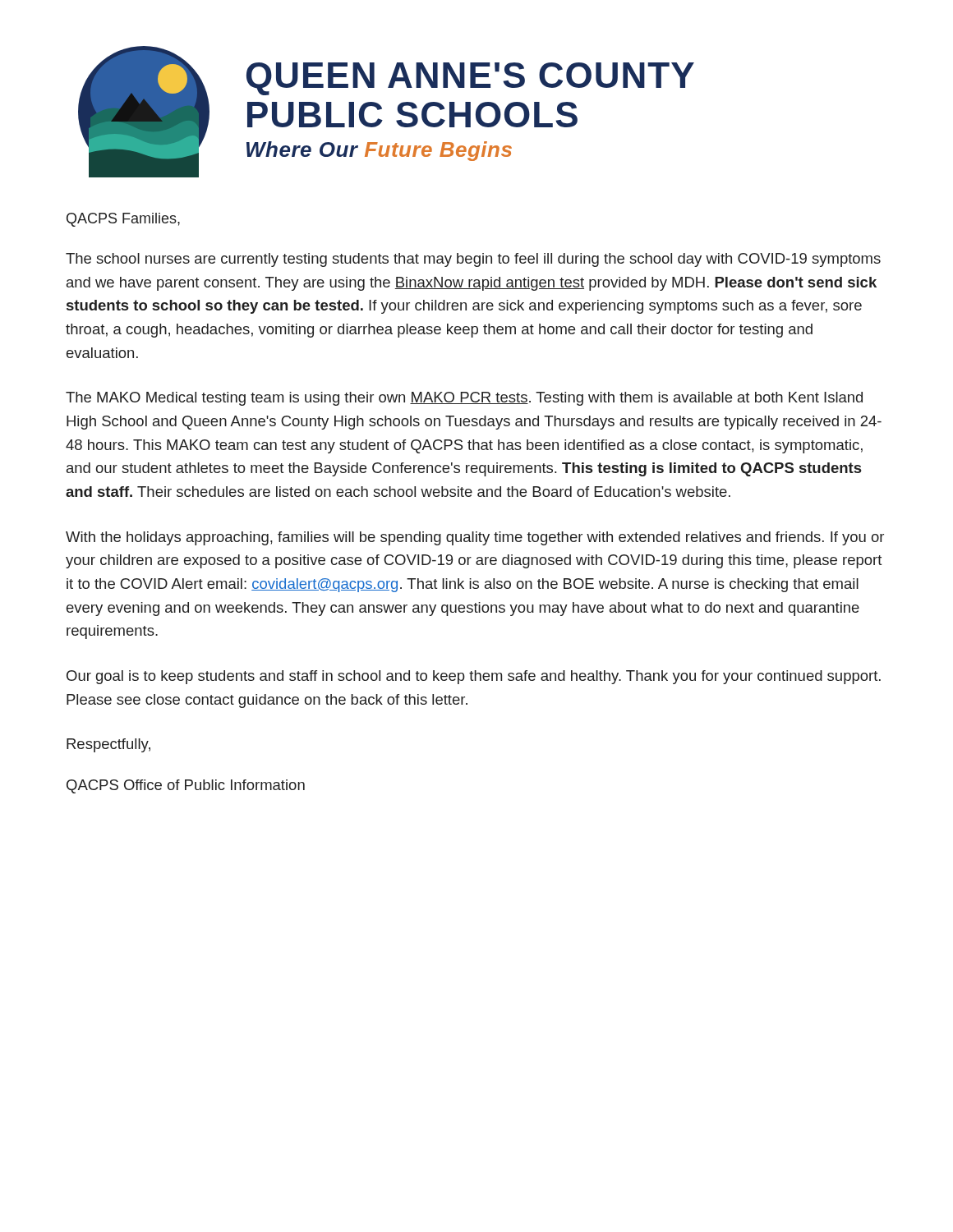
Task: Locate the element starting "The MAKO Medical testing team is using their"
Action: [474, 445]
